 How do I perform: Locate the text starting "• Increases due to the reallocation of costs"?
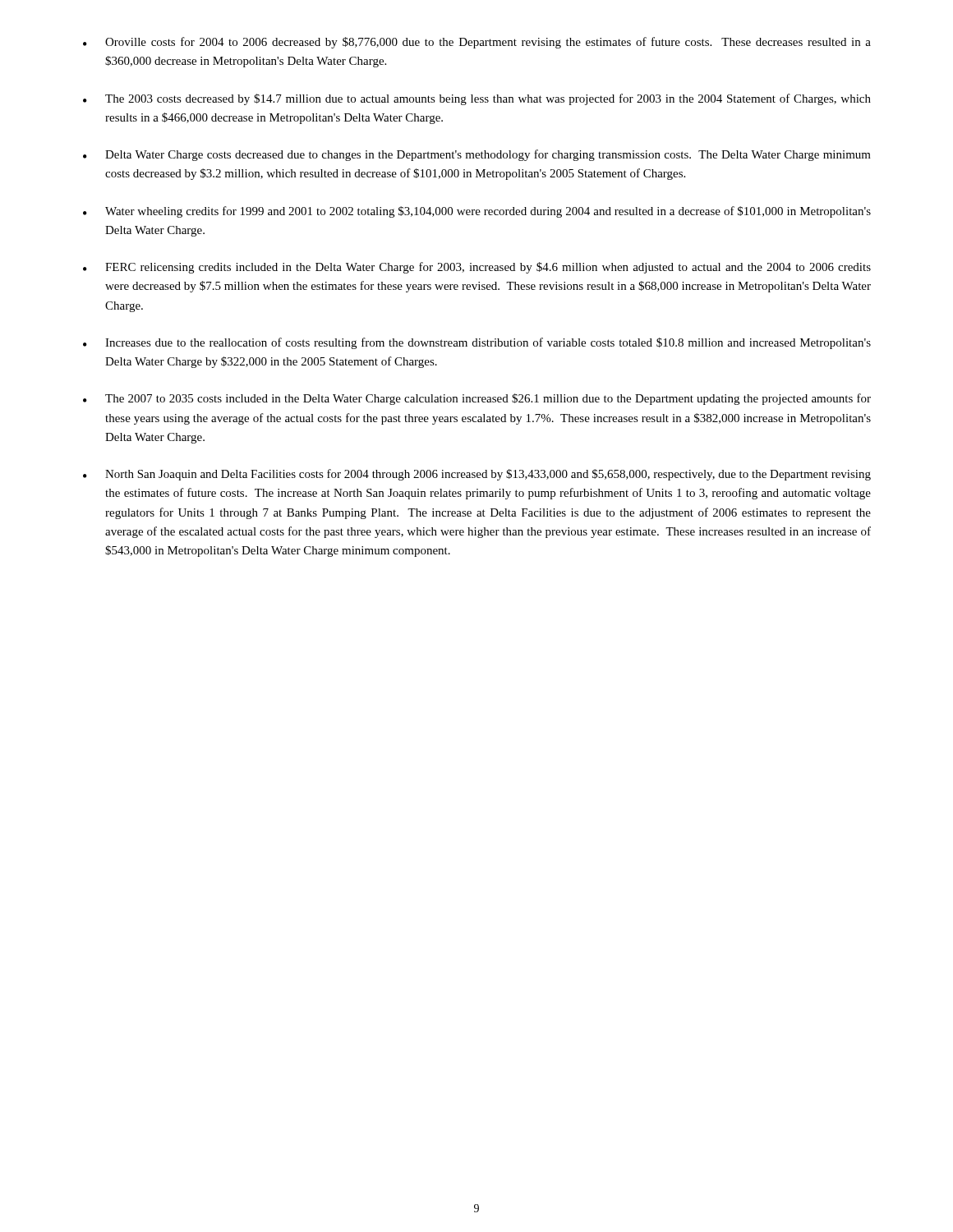pyautogui.click(x=476, y=352)
